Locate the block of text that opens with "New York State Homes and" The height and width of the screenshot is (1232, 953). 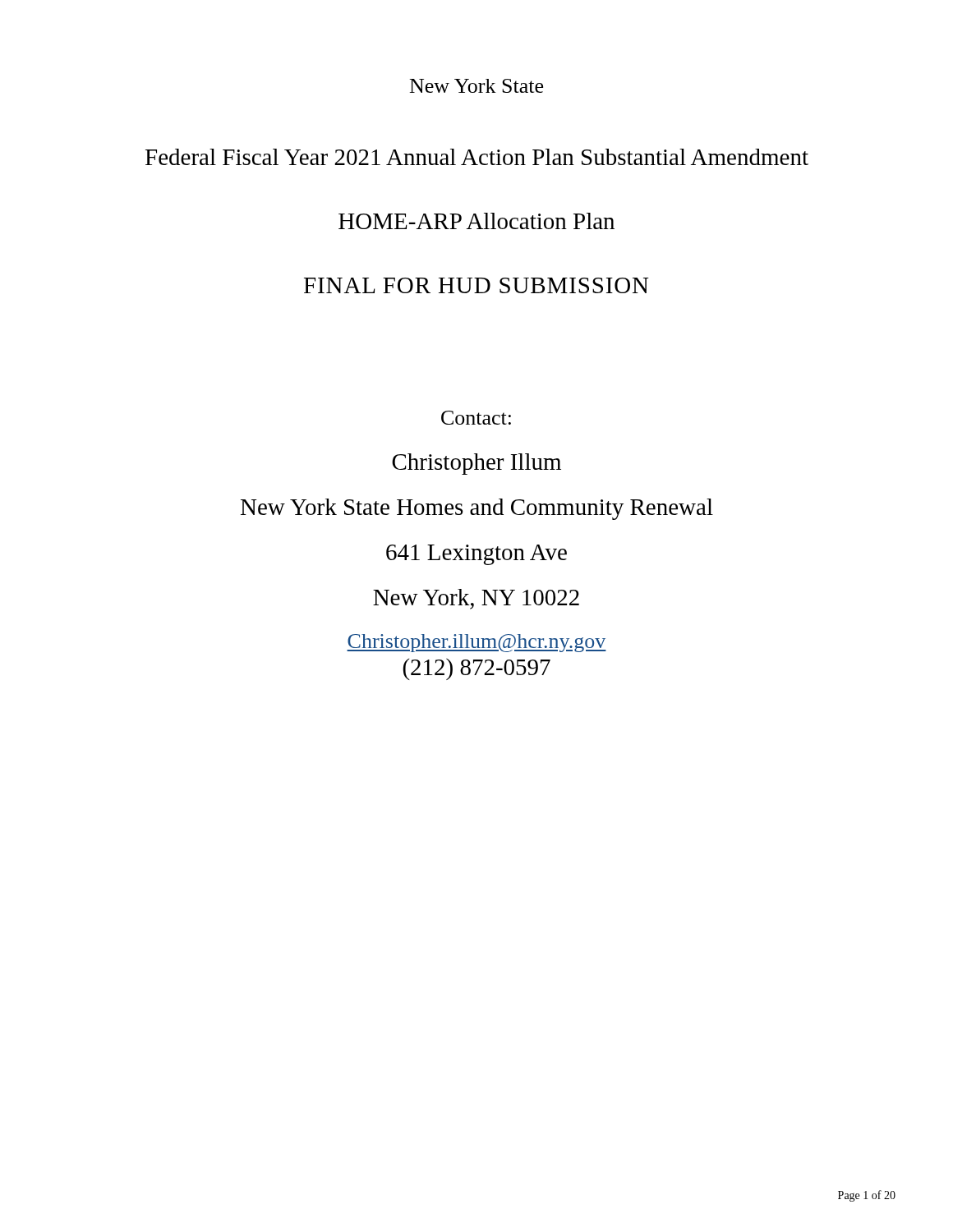point(476,507)
